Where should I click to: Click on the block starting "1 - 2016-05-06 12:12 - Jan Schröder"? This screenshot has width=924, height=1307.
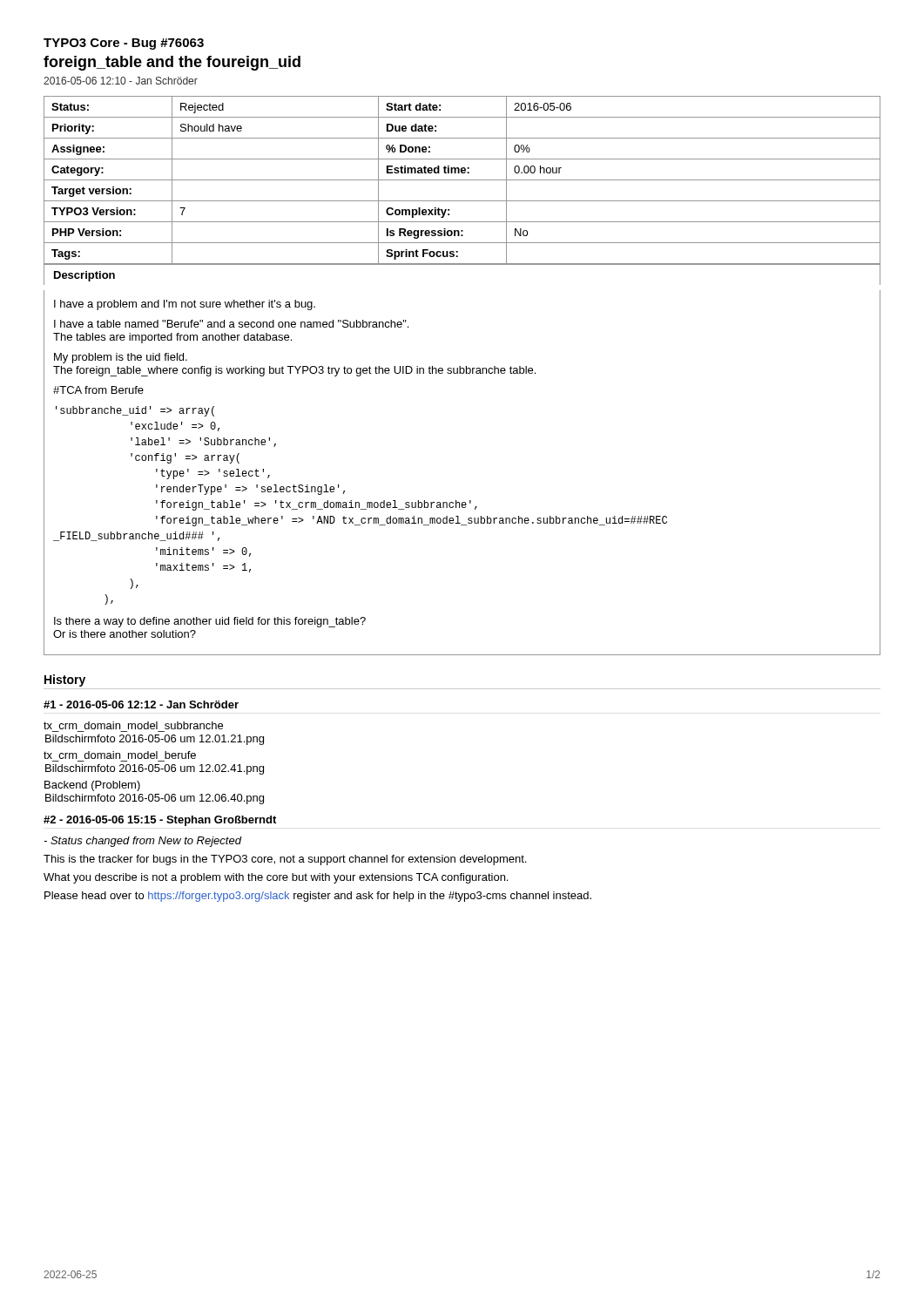pyautogui.click(x=141, y=704)
